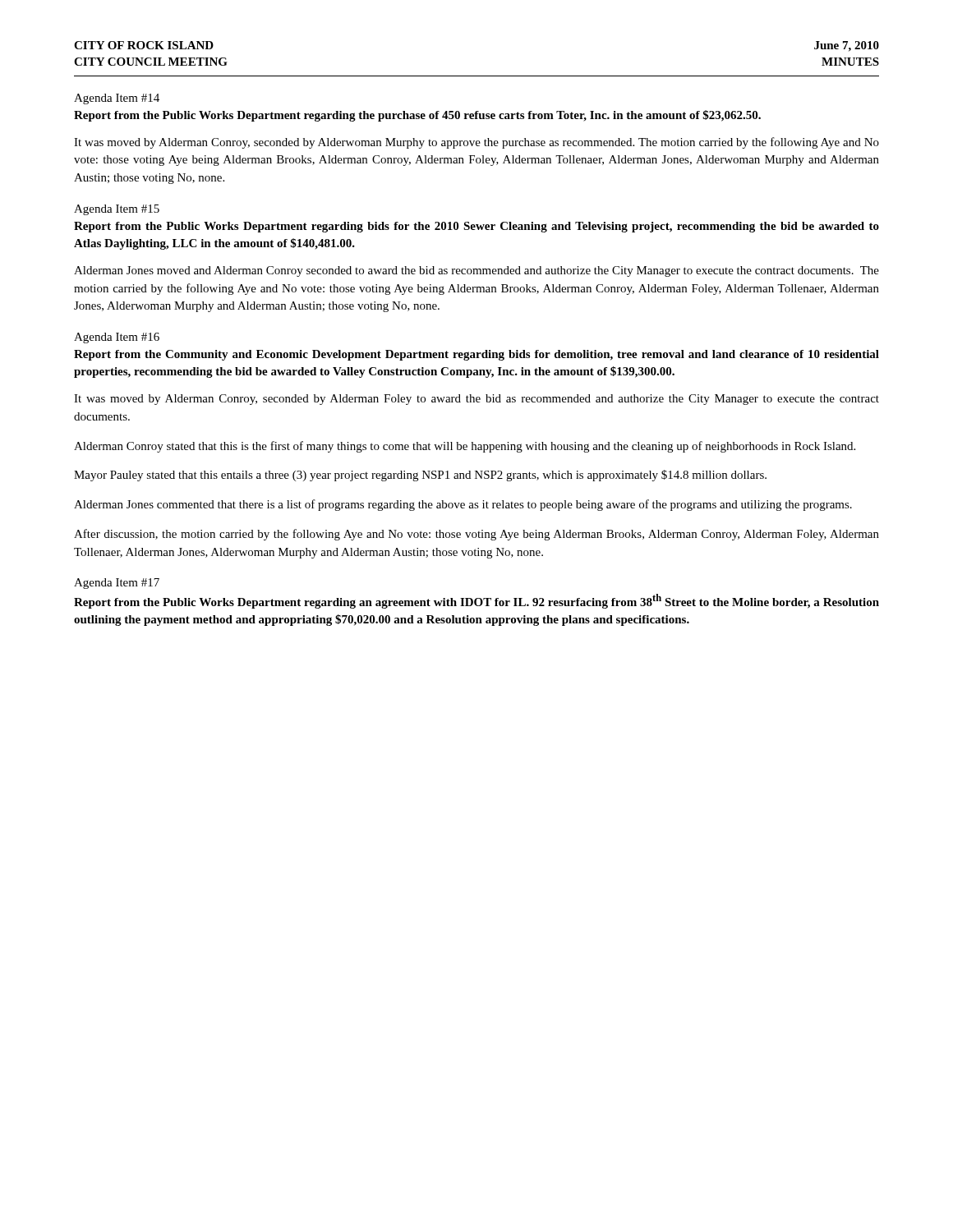Image resolution: width=953 pixels, height=1232 pixels.
Task: Find the passage starting "After discussion, the motion"
Action: (476, 543)
